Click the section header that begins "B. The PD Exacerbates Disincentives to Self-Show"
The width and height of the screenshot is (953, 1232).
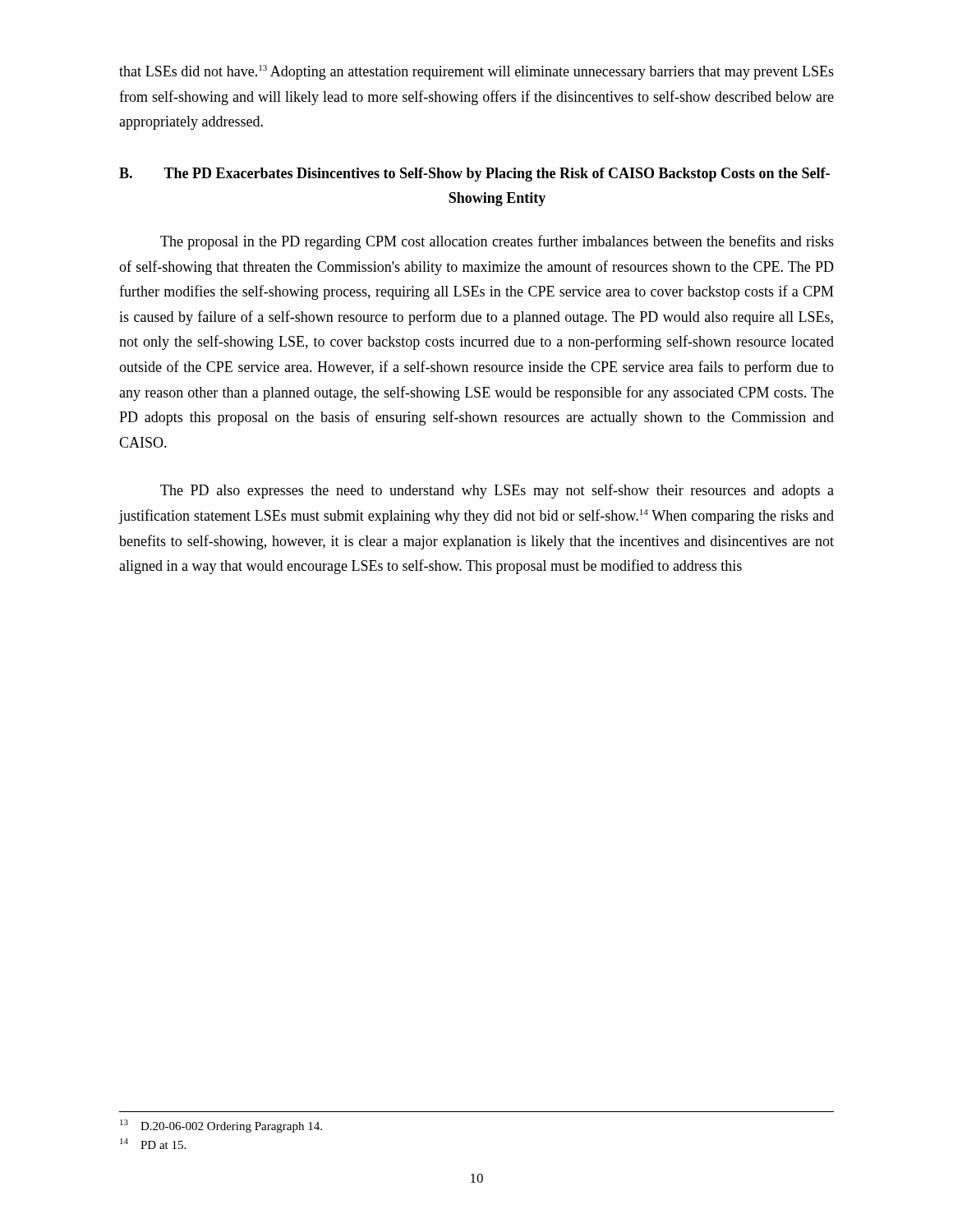[x=476, y=186]
